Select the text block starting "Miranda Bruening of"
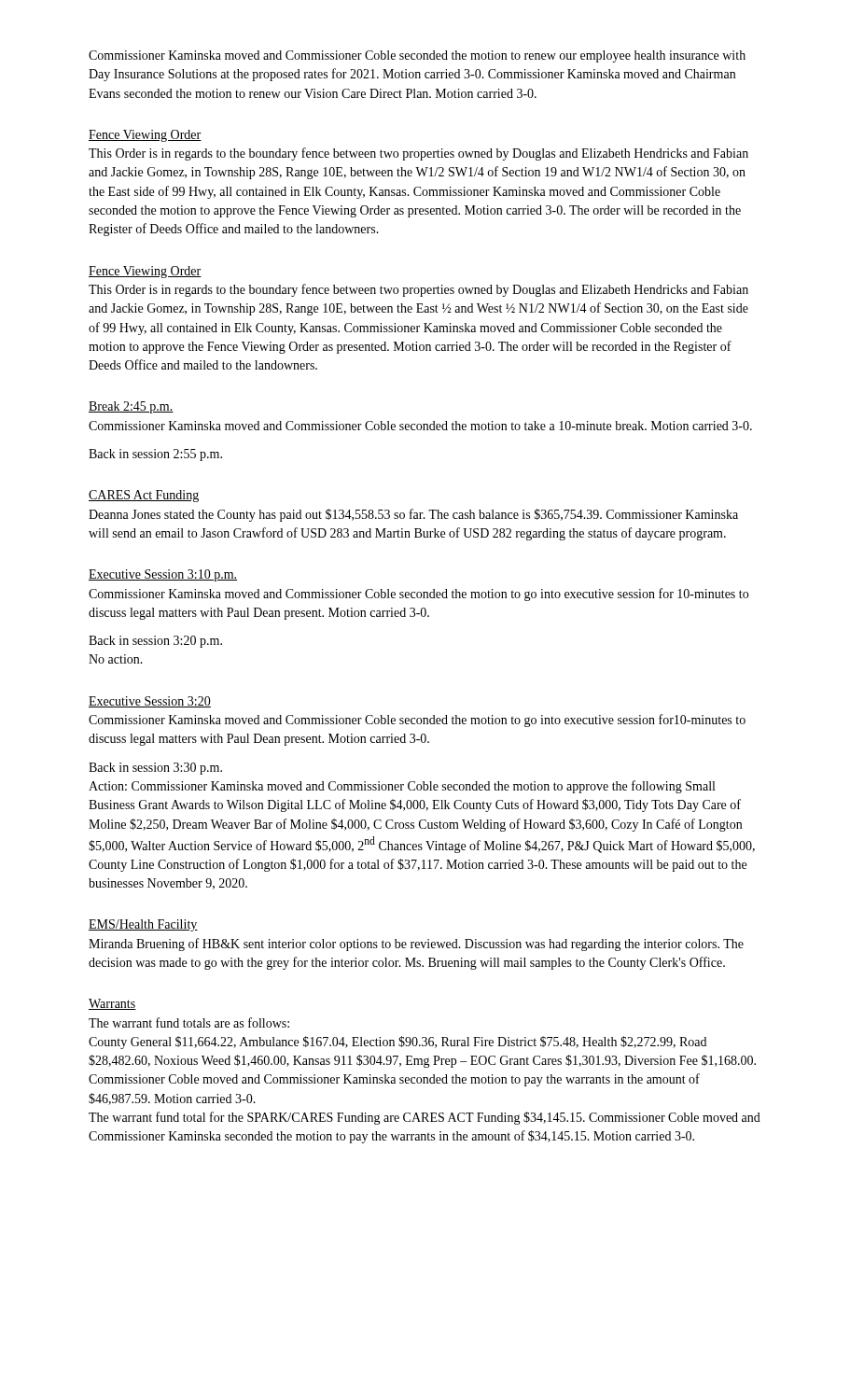The height and width of the screenshot is (1400, 850). (425, 954)
